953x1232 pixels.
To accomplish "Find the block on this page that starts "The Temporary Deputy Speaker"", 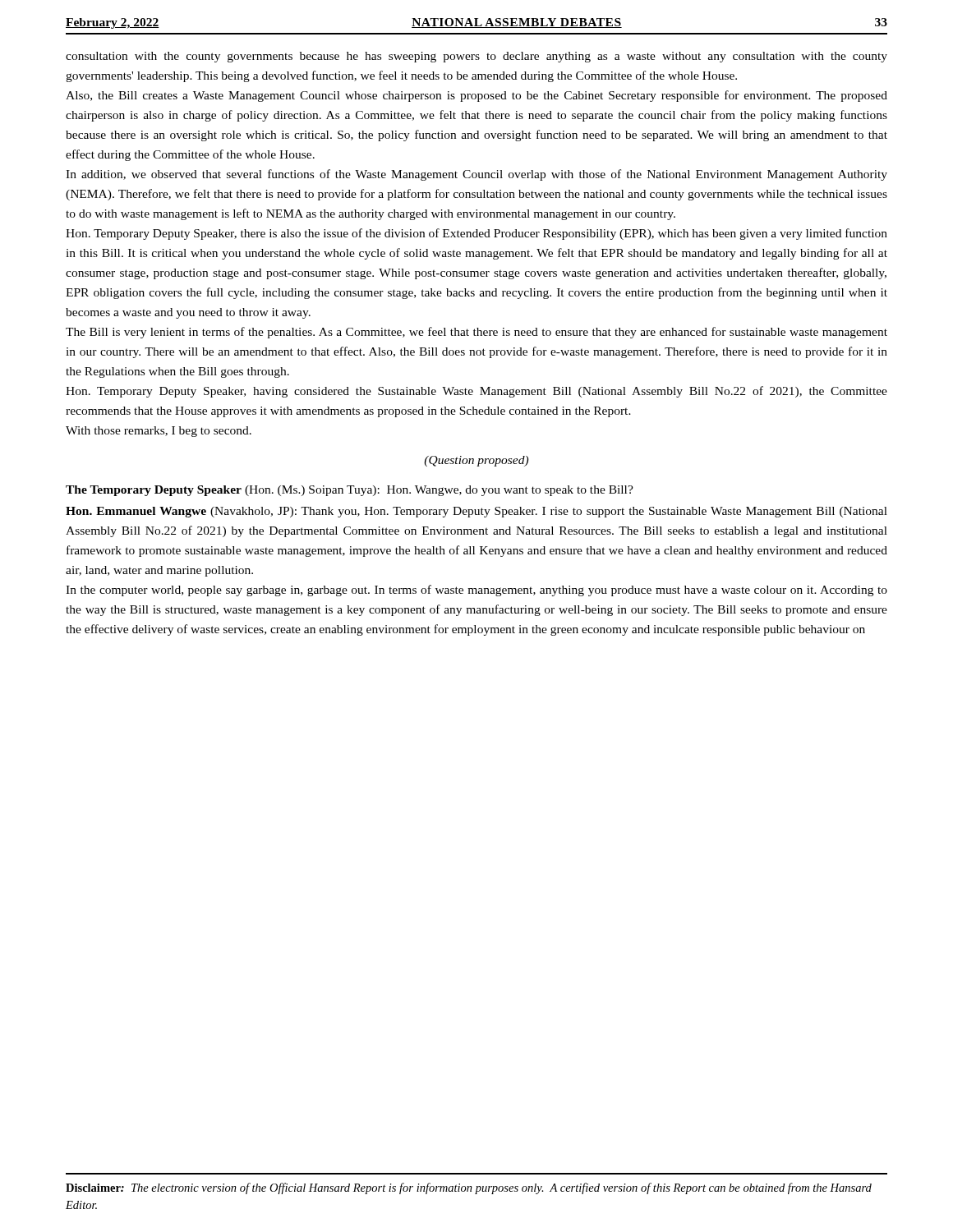I will 476,490.
